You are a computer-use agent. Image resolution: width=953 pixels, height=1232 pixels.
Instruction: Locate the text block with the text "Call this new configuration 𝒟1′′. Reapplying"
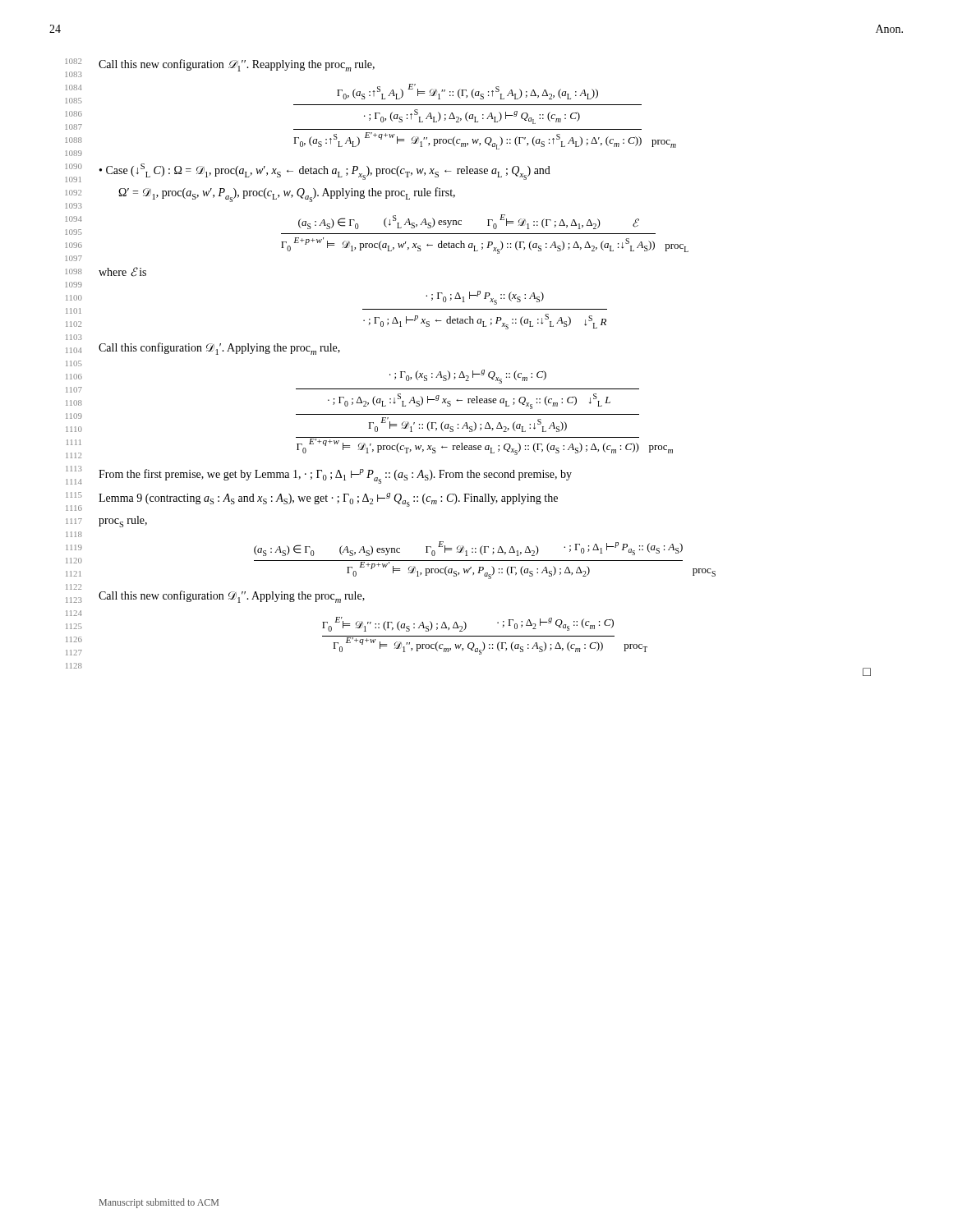point(237,66)
